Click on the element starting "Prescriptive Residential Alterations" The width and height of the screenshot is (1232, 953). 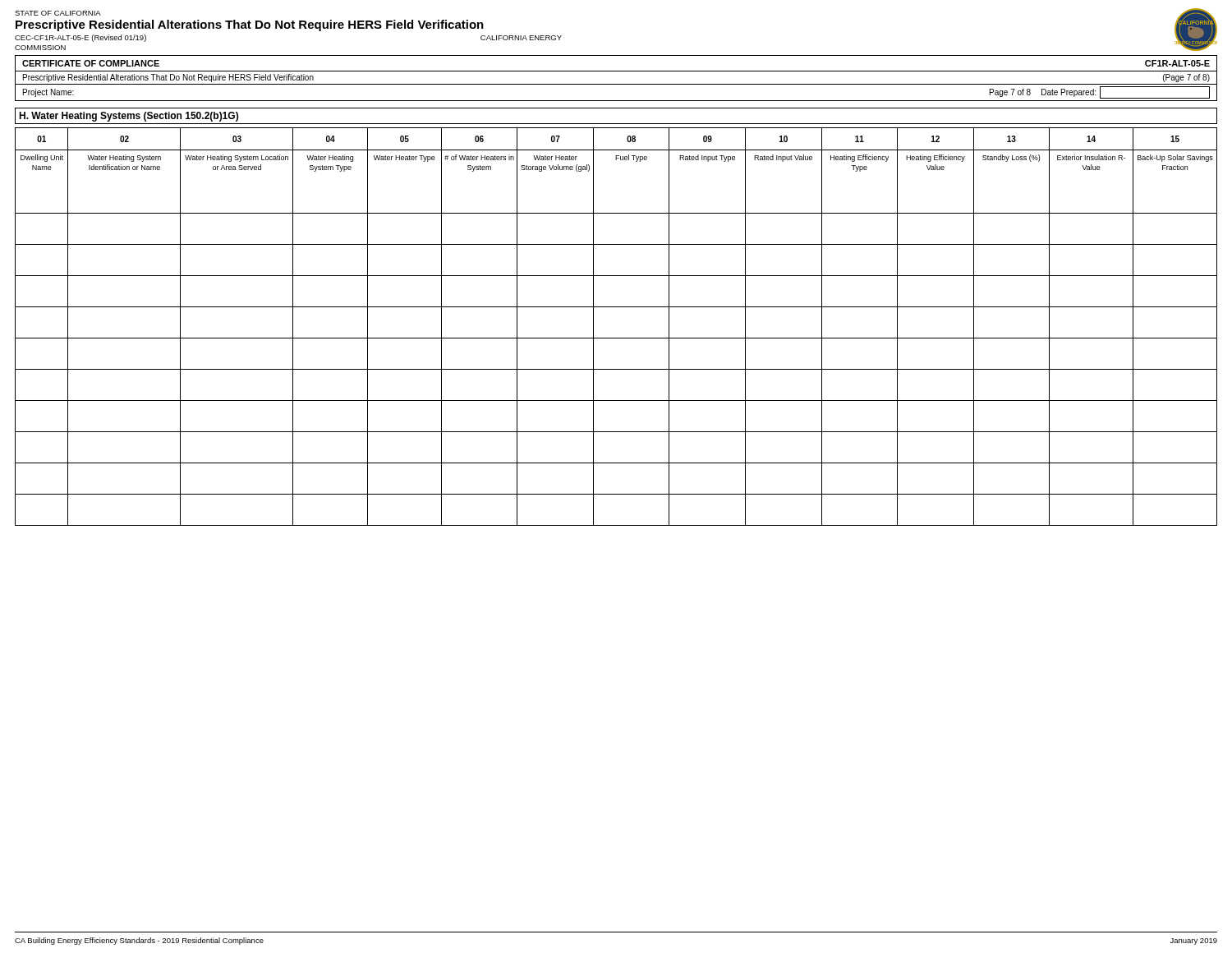coord(616,78)
